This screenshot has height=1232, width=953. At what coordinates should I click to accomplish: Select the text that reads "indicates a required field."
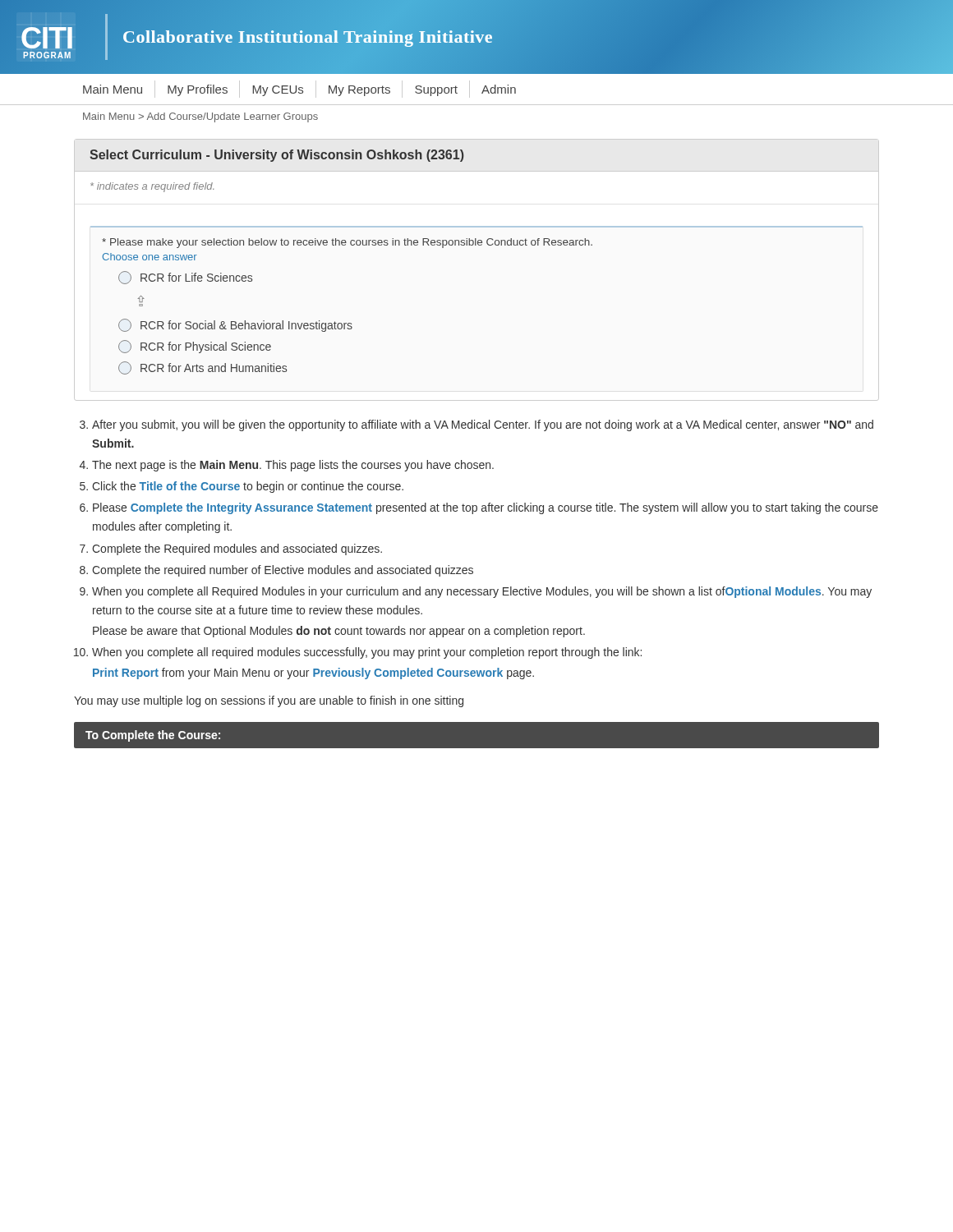[476, 184]
